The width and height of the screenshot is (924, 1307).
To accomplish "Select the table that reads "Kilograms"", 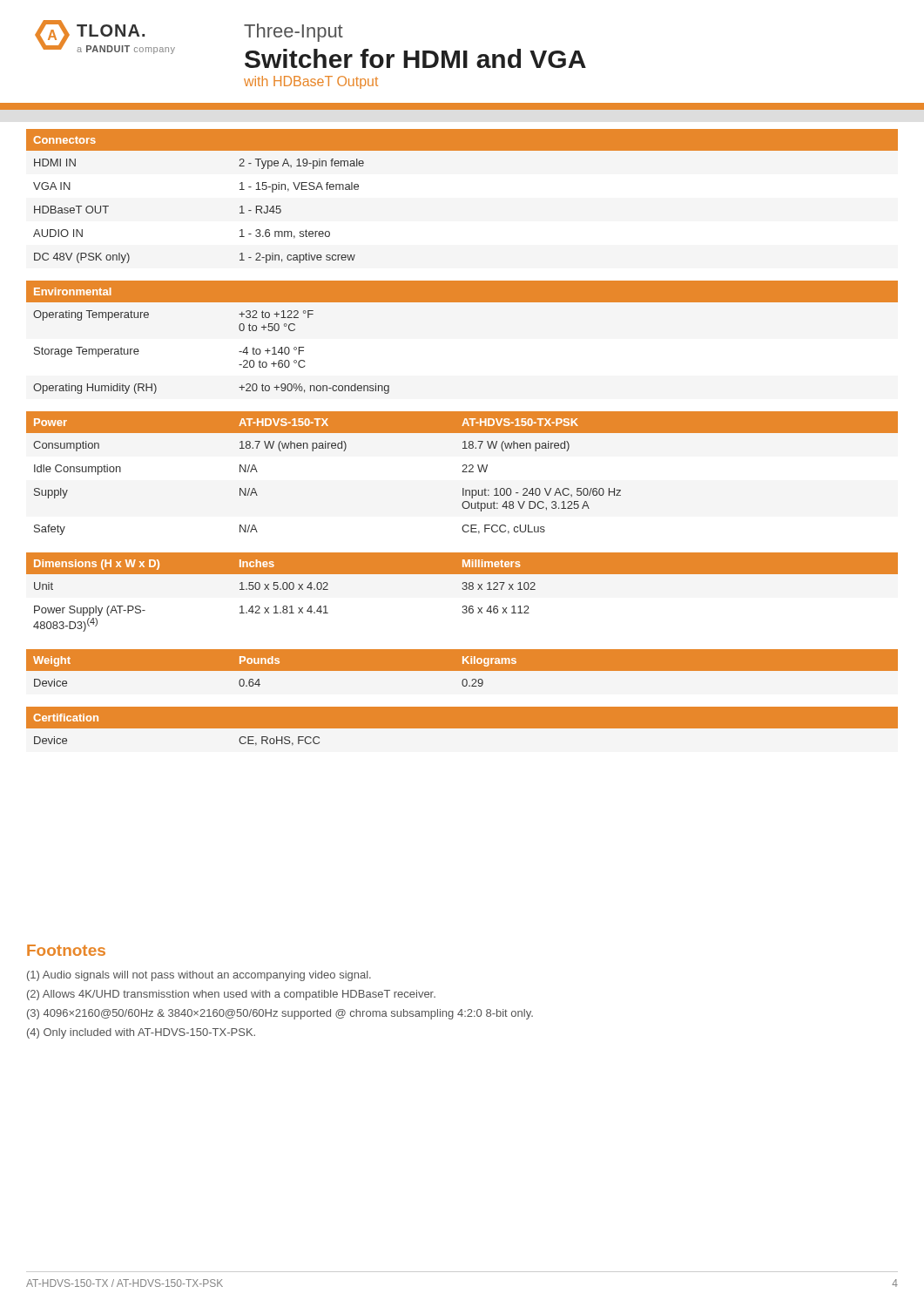I will [462, 672].
